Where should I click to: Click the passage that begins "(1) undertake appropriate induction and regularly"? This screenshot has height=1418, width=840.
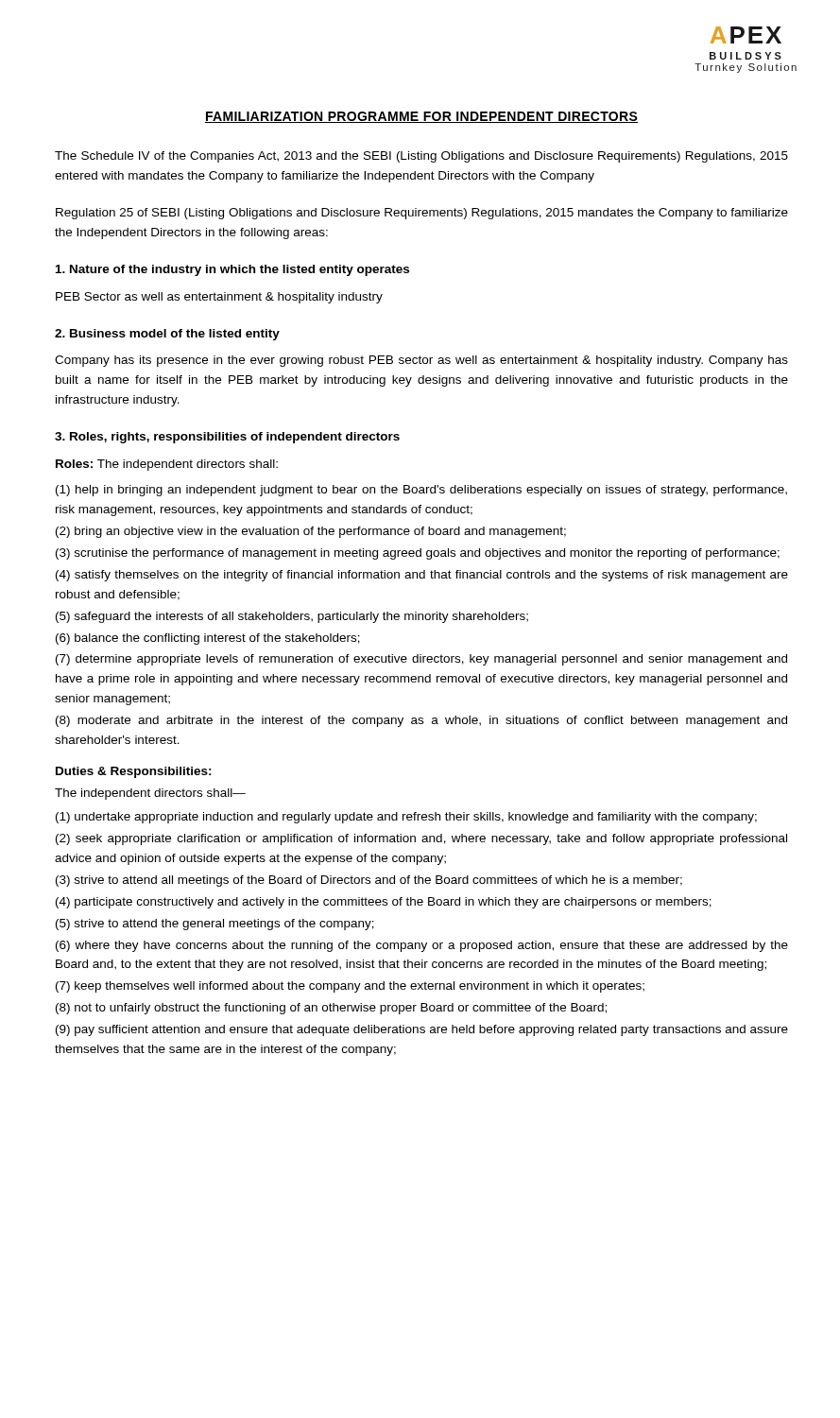pos(406,816)
